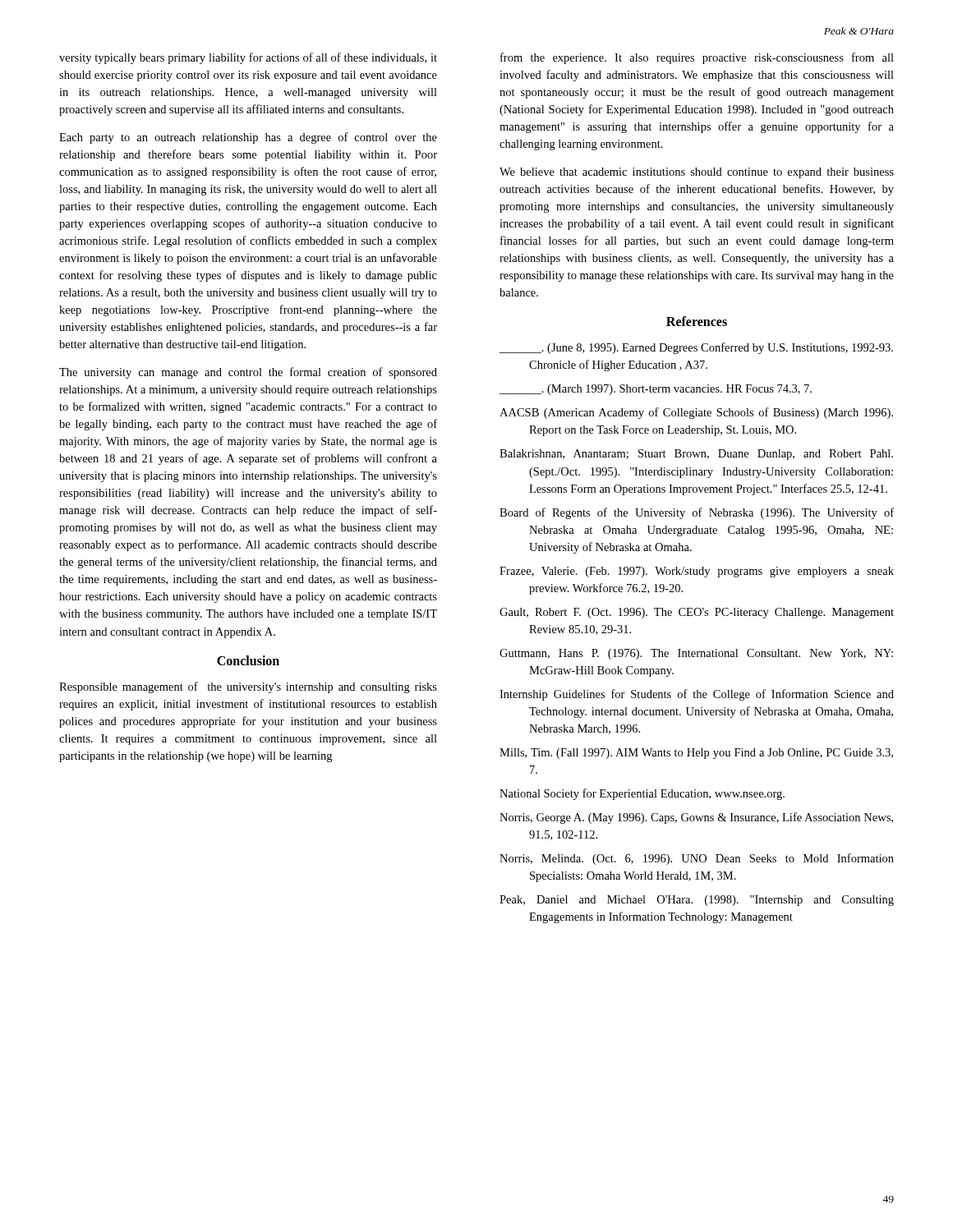Locate the block of text that opens with "Internship Guidelines for Students of the"
Viewport: 953px width, 1232px height.
coord(697,711)
